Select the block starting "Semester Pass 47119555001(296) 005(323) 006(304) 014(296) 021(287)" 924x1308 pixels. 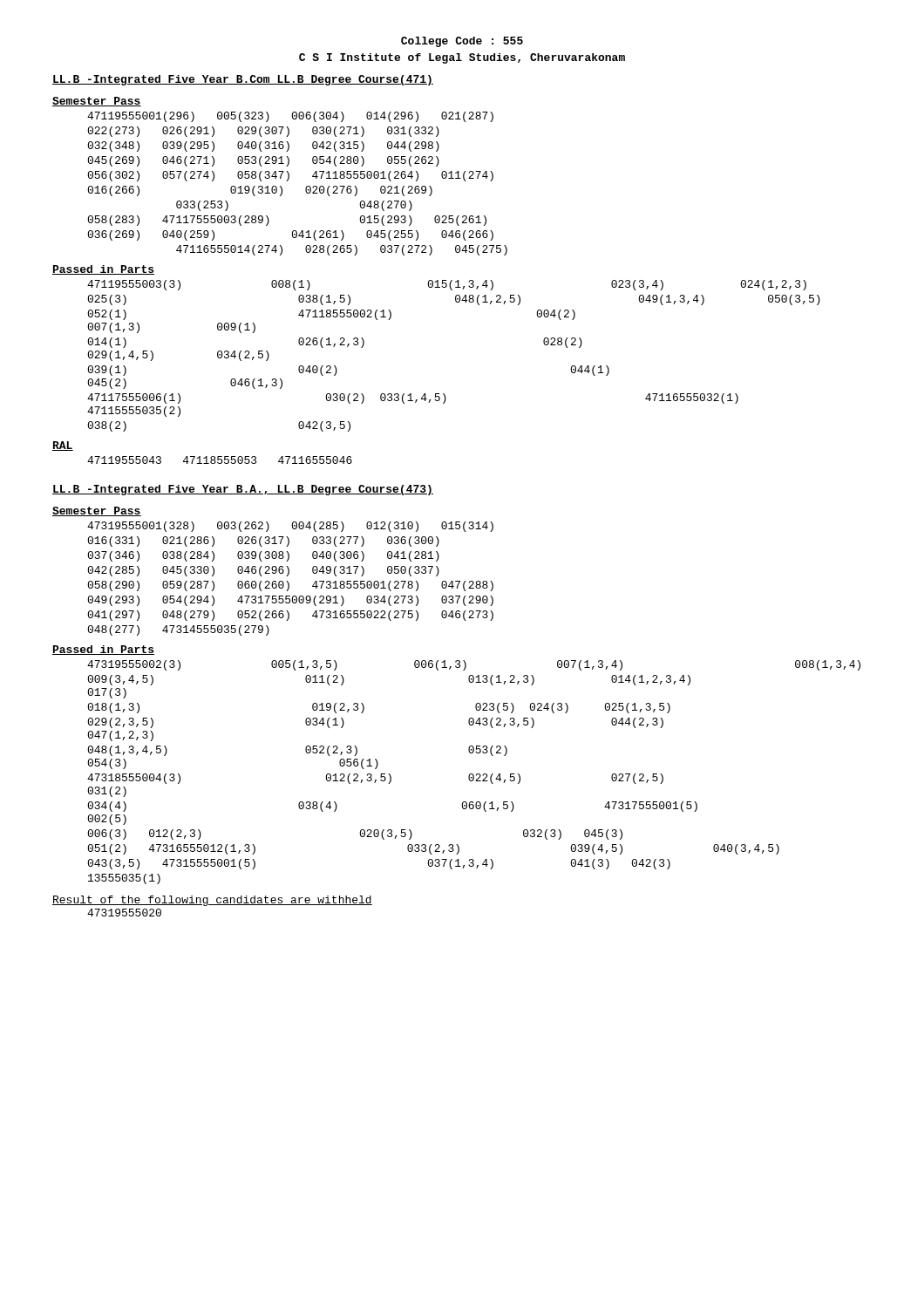click(x=462, y=176)
